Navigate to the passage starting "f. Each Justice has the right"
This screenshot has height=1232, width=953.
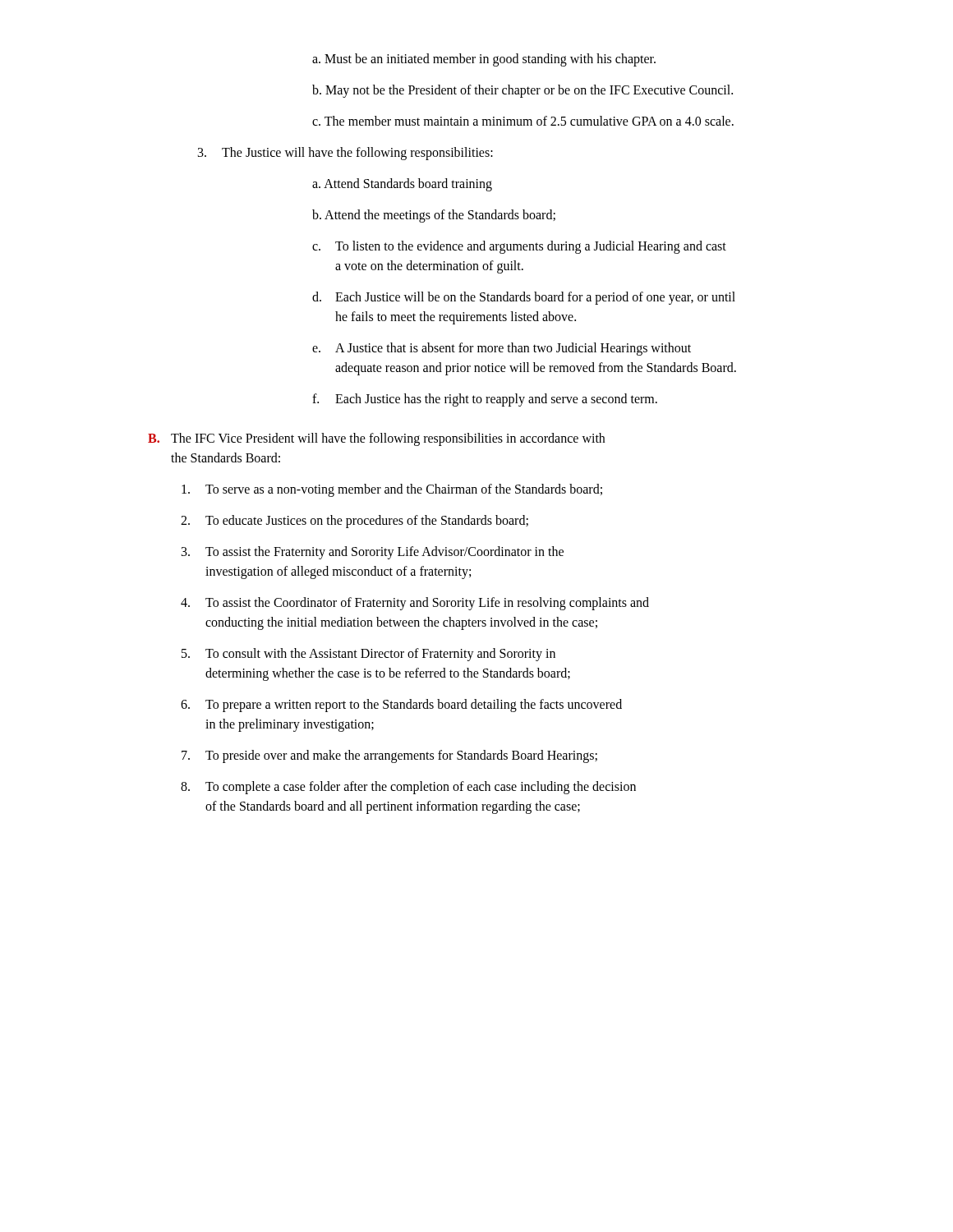(x=485, y=399)
